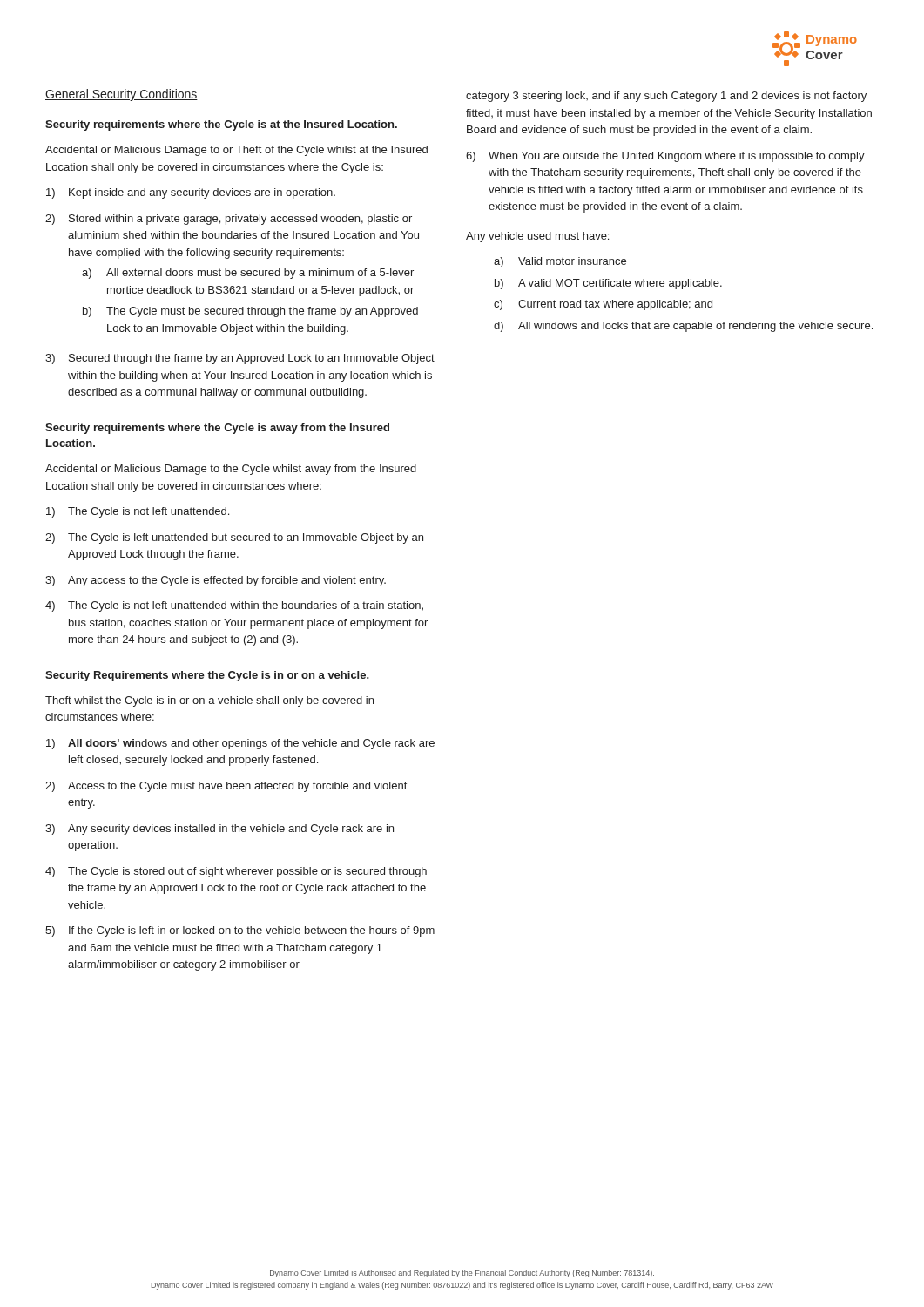Point to the block beginning "4)The Cycle is stored out of sight wherever"
Image resolution: width=924 pixels, height=1307 pixels.
[240, 888]
